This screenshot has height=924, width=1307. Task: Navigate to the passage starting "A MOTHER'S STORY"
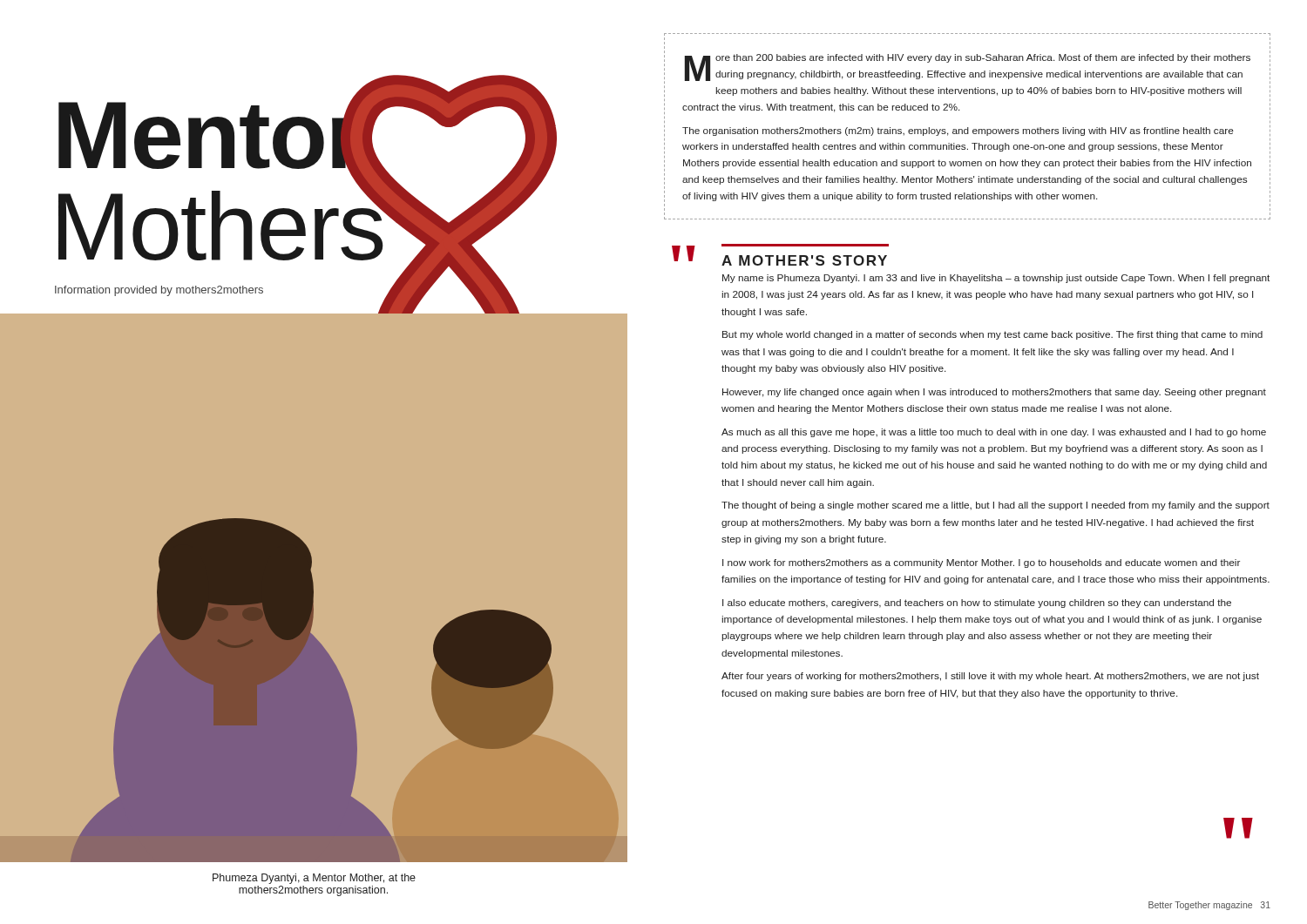click(805, 257)
